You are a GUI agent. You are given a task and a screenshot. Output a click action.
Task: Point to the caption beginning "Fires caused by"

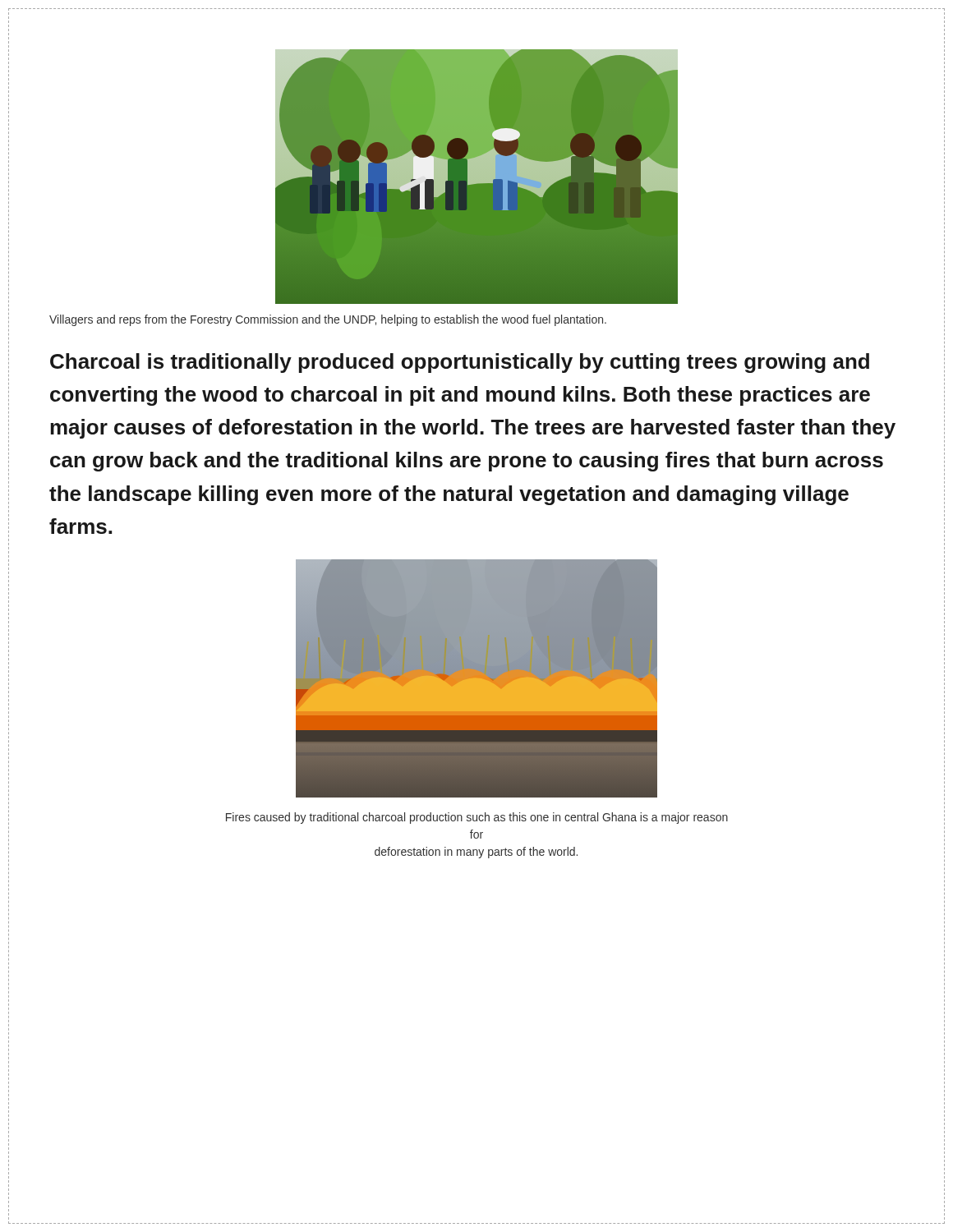[x=476, y=835]
